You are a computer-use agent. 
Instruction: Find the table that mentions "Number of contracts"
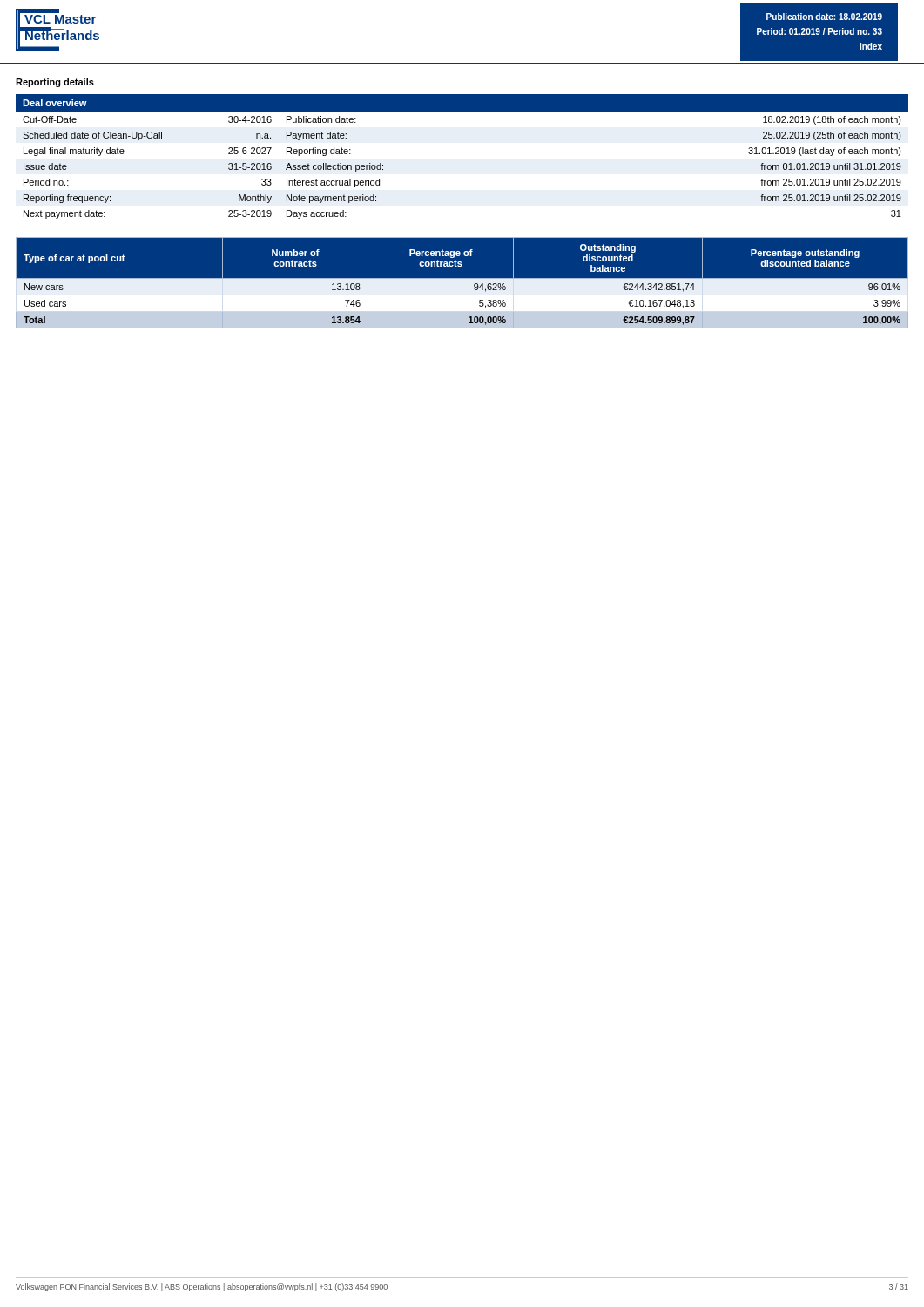(x=462, y=283)
